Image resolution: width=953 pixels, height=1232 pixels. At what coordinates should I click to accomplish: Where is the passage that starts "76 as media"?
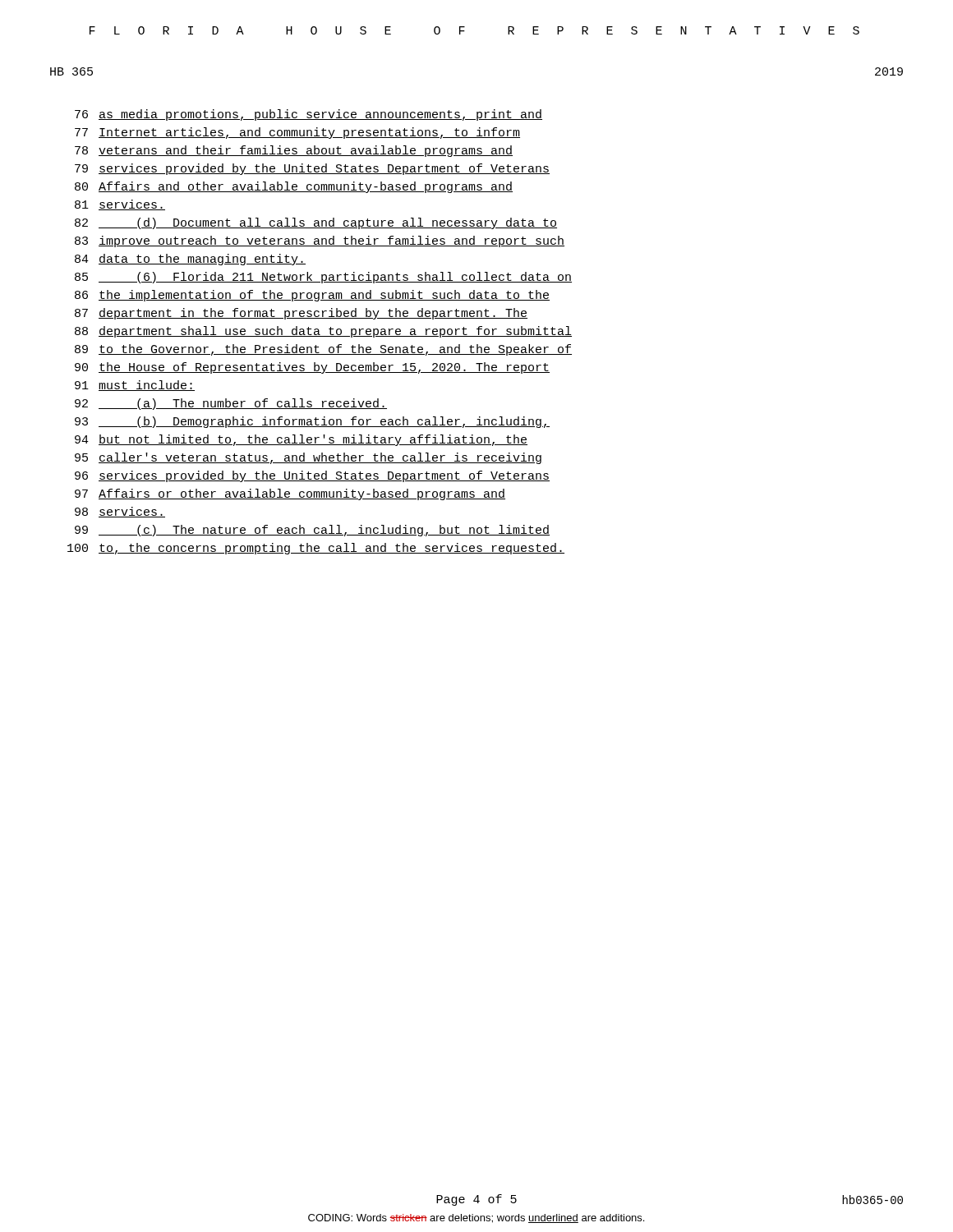(476, 116)
